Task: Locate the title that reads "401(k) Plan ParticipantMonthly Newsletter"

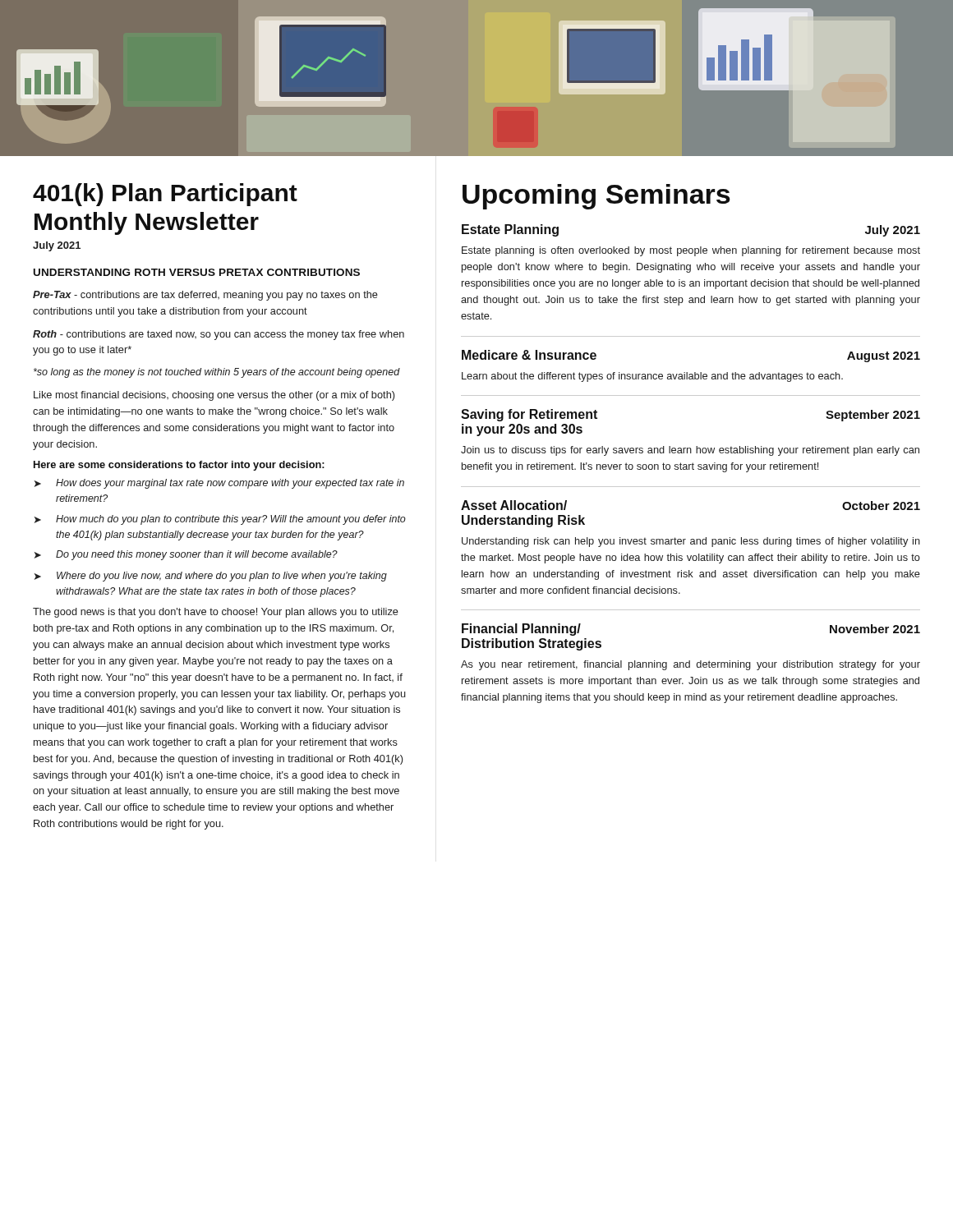Action: (165, 207)
